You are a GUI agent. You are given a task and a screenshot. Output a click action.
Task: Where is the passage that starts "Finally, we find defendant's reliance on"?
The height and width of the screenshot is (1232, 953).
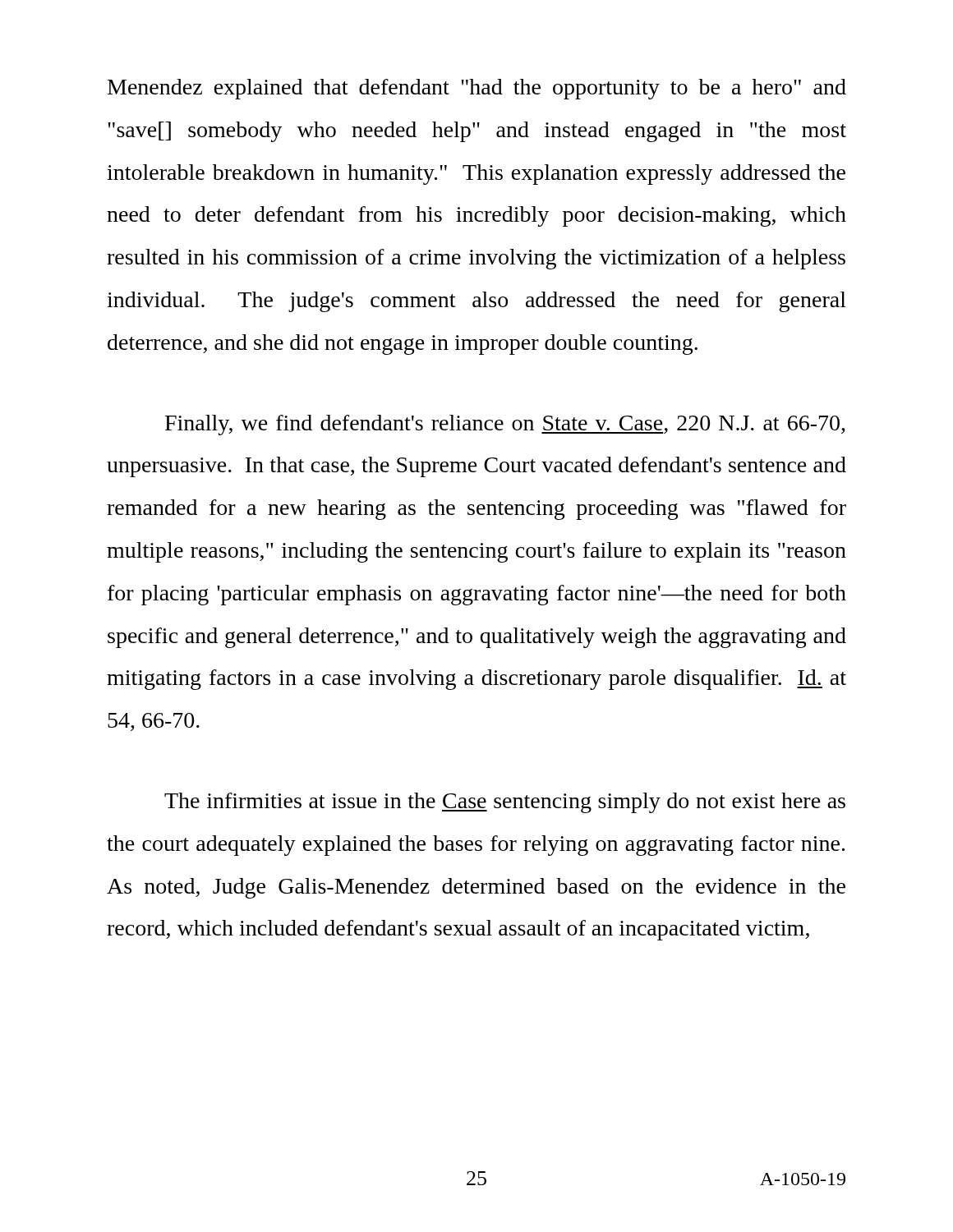505,425
